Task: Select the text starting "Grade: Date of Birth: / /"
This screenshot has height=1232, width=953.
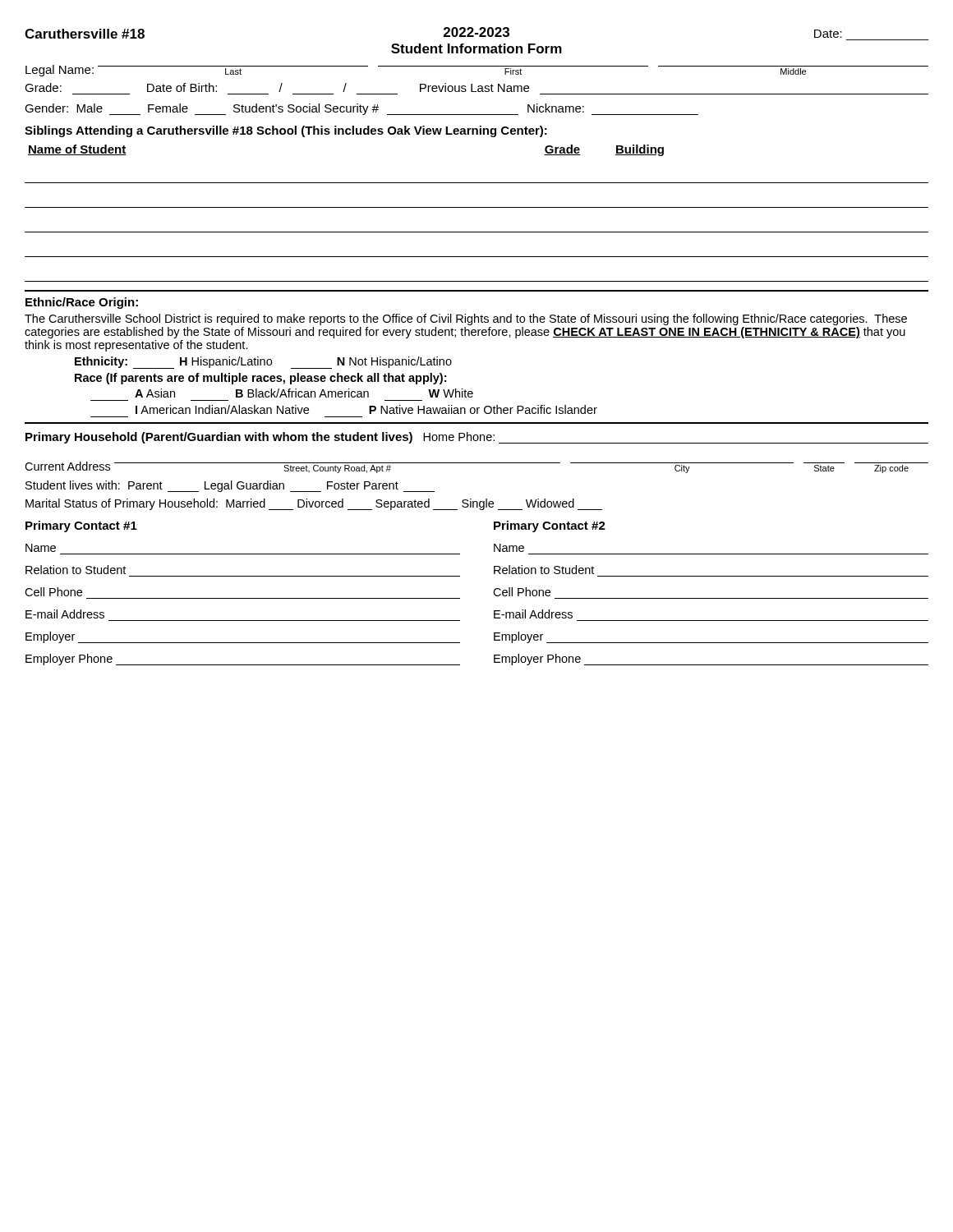Action: (x=476, y=87)
